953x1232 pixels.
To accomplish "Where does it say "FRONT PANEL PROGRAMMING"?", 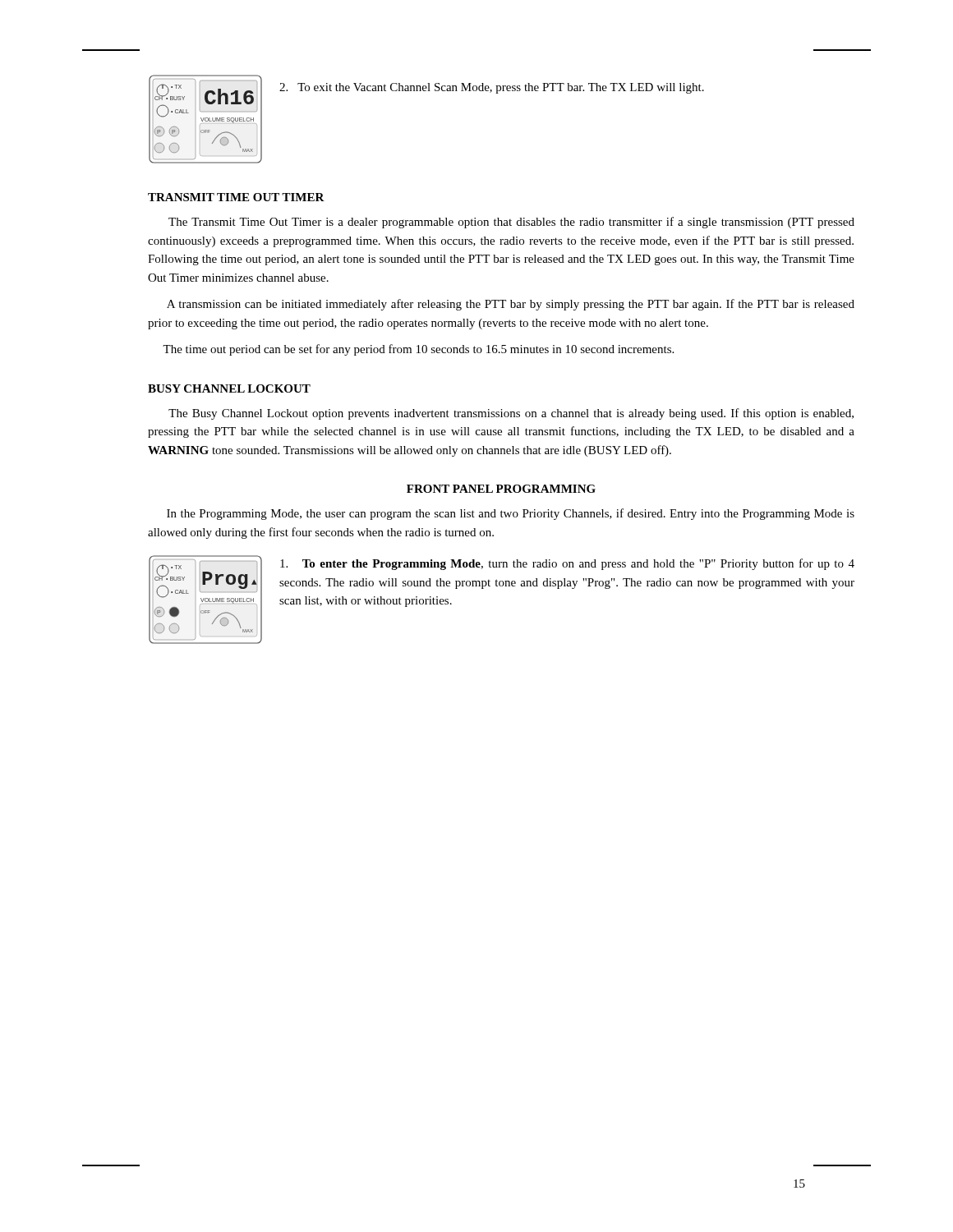I will coord(501,489).
